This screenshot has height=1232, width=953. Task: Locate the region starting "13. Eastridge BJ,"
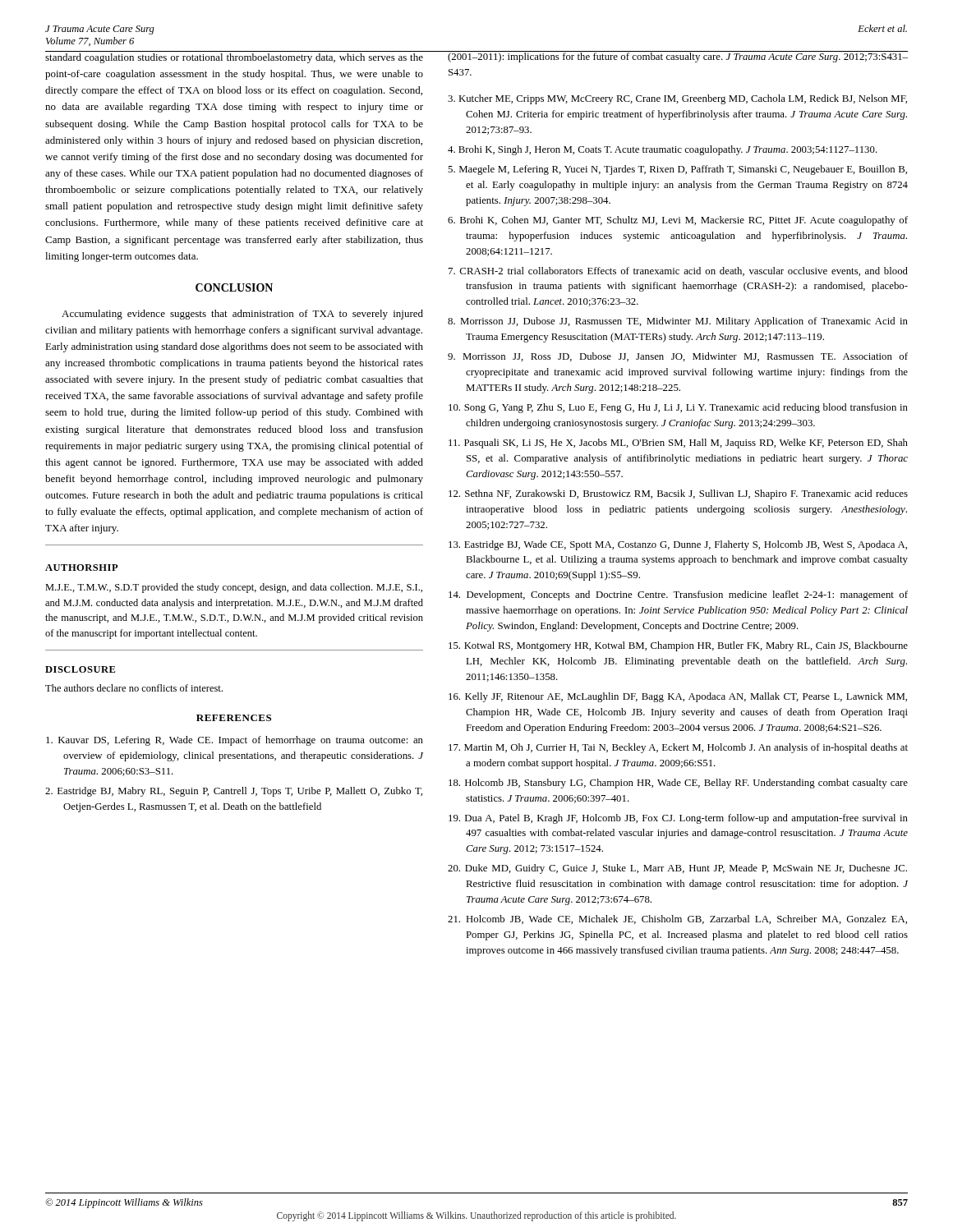(678, 560)
